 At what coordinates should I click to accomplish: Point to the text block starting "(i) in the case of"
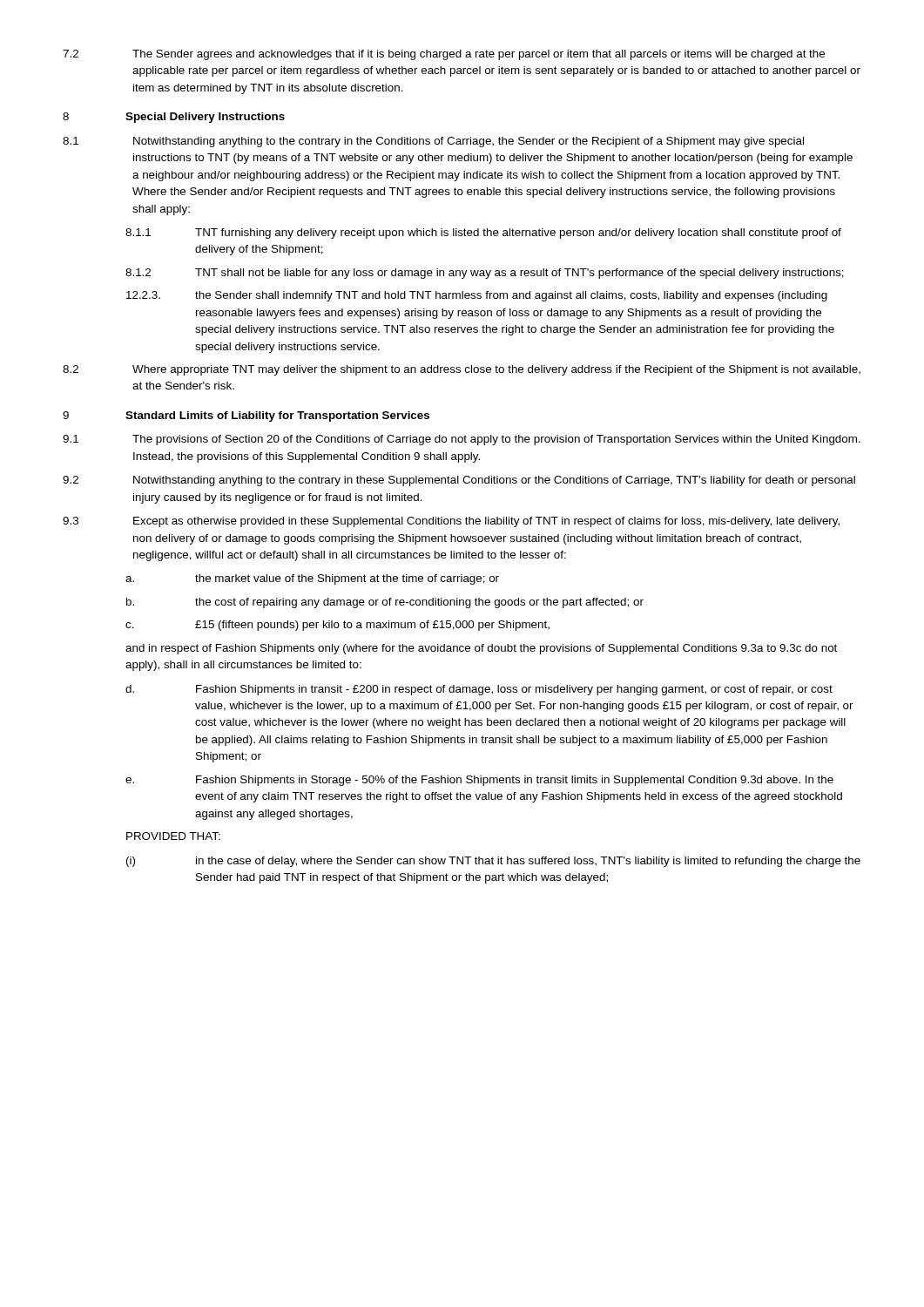pyautogui.click(x=493, y=869)
